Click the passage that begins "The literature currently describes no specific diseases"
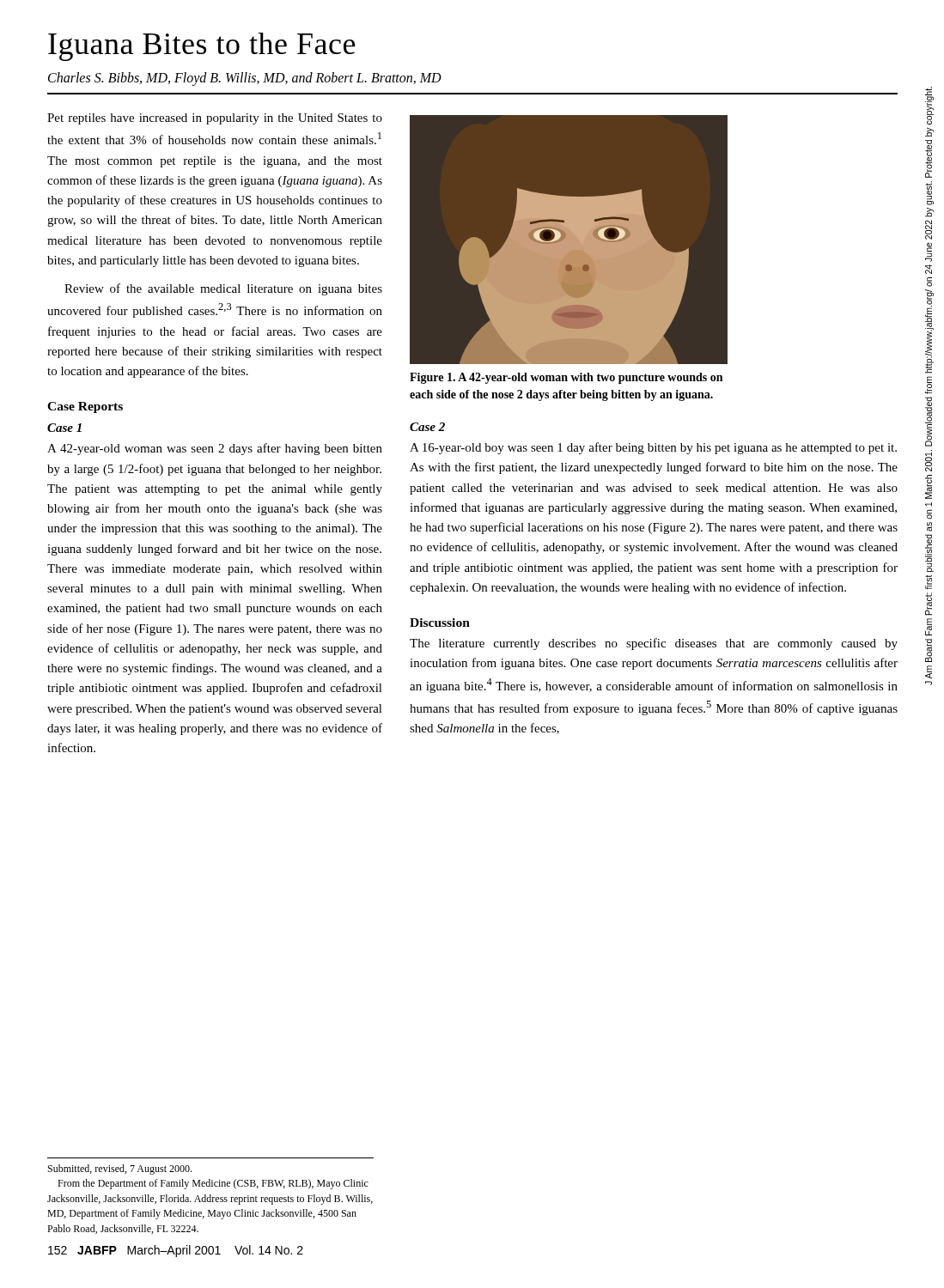 coord(654,686)
